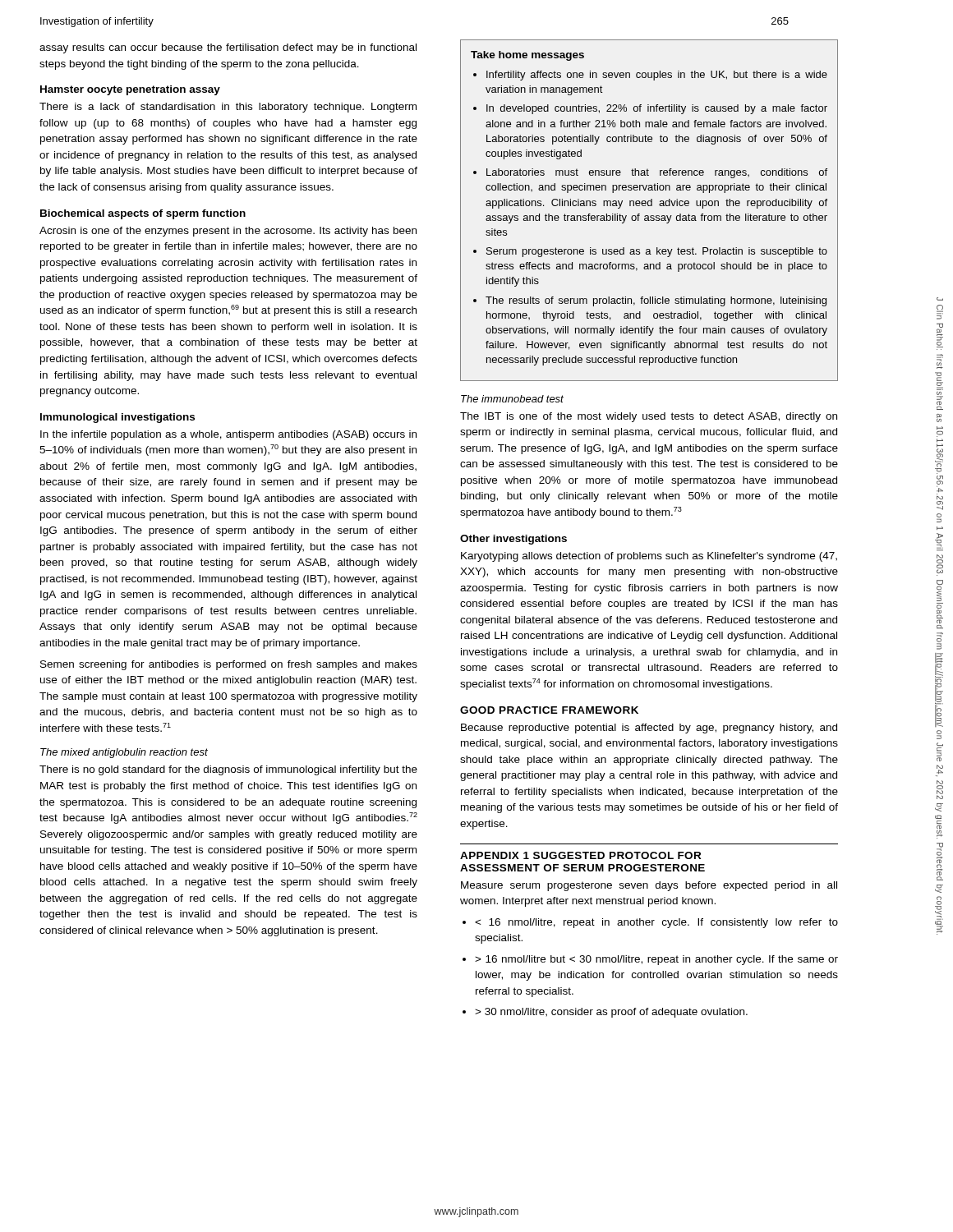Viewport: 953px width, 1232px height.
Task: Find the section header with the text "Hamster oocyte penetration"
Action: [130, 89]
